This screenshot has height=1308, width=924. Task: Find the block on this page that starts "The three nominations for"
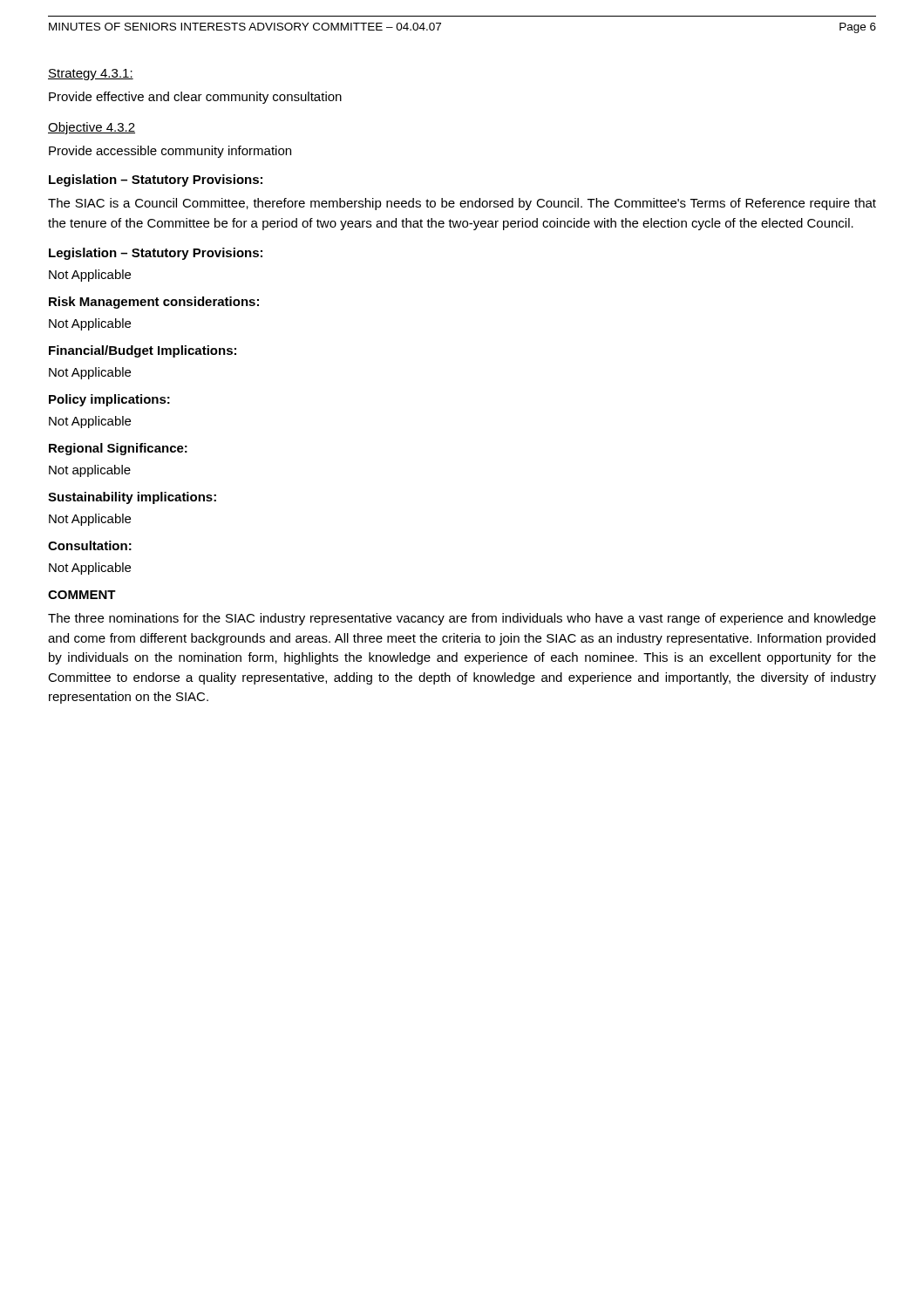coord(462,657)
